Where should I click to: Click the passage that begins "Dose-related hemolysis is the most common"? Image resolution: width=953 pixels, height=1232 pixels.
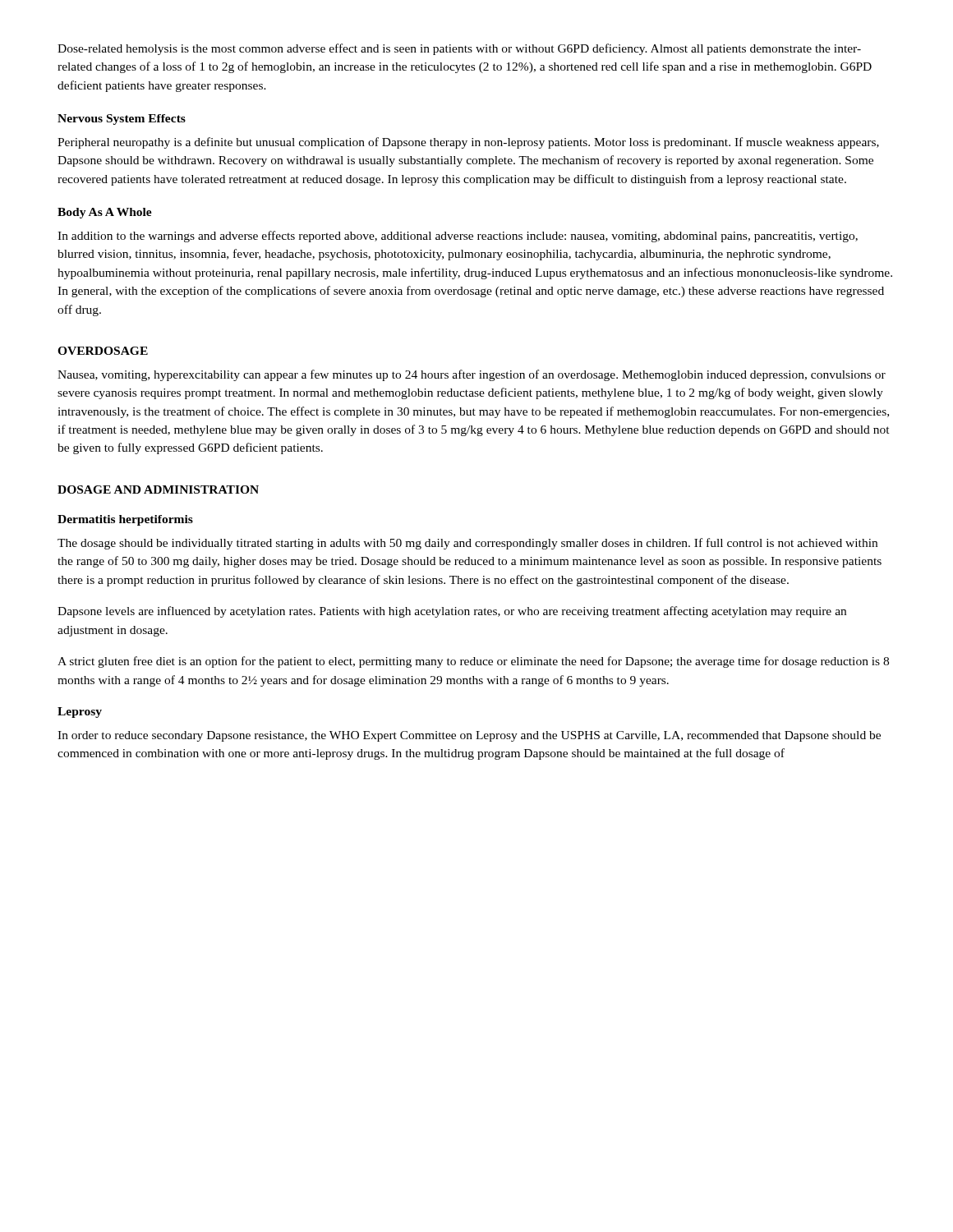click(465, 66)
